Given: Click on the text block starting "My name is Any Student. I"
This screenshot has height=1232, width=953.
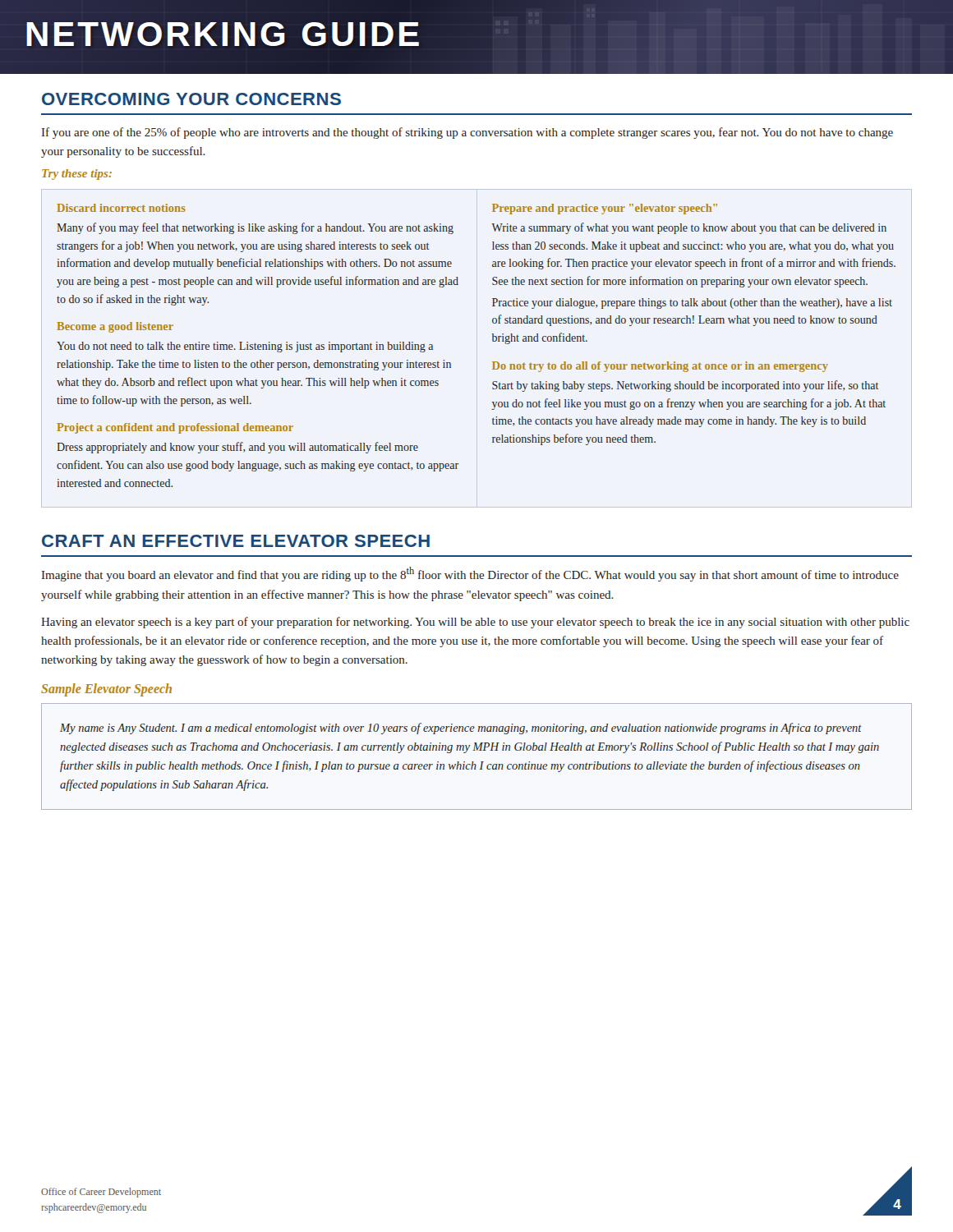Looking at the screenshot, I should [x=470, y=756].
